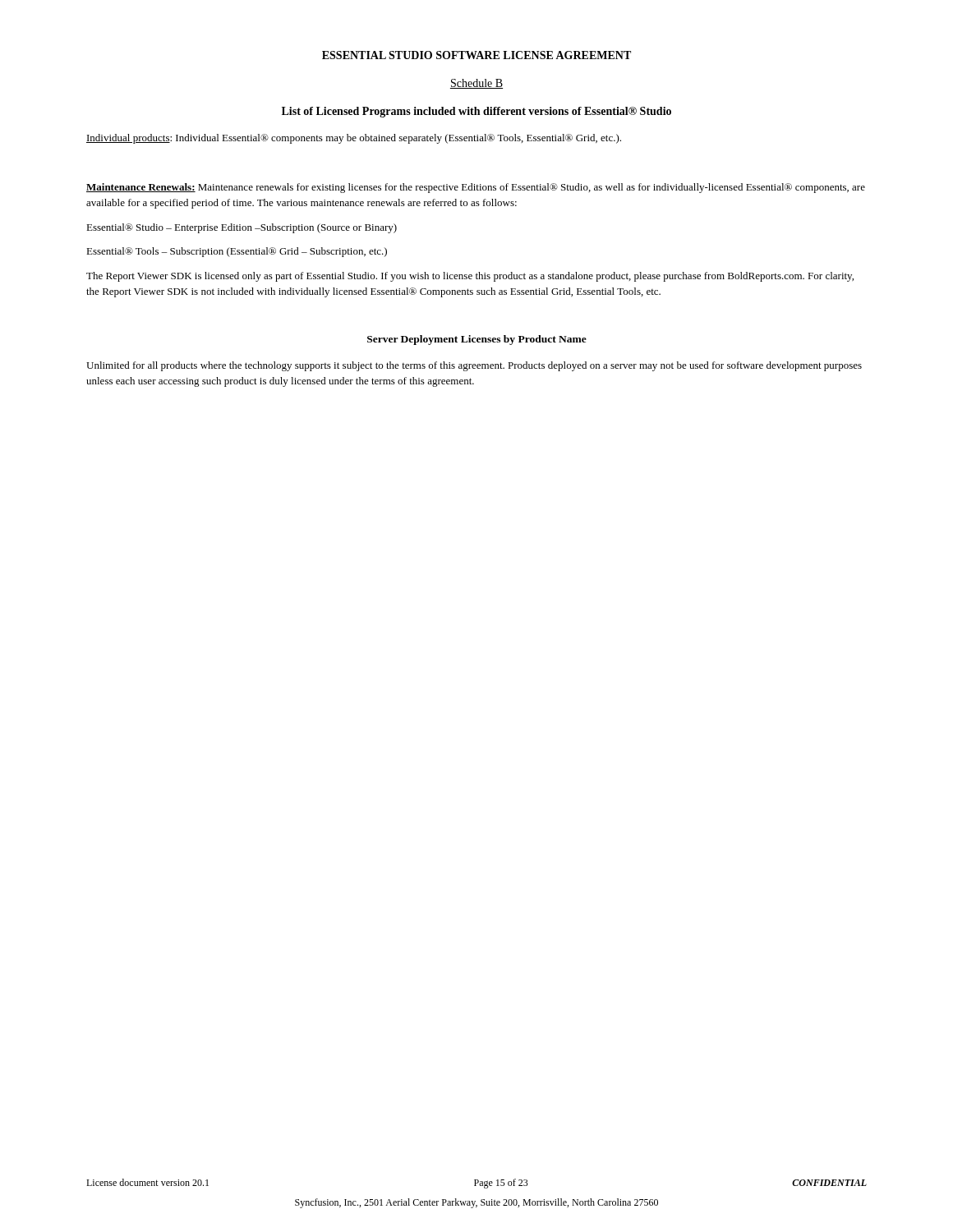Navigate to the element starting "Individual products: Individual Essential®"
Viewport: 953px width, 1232px height.
pos(354,138)
